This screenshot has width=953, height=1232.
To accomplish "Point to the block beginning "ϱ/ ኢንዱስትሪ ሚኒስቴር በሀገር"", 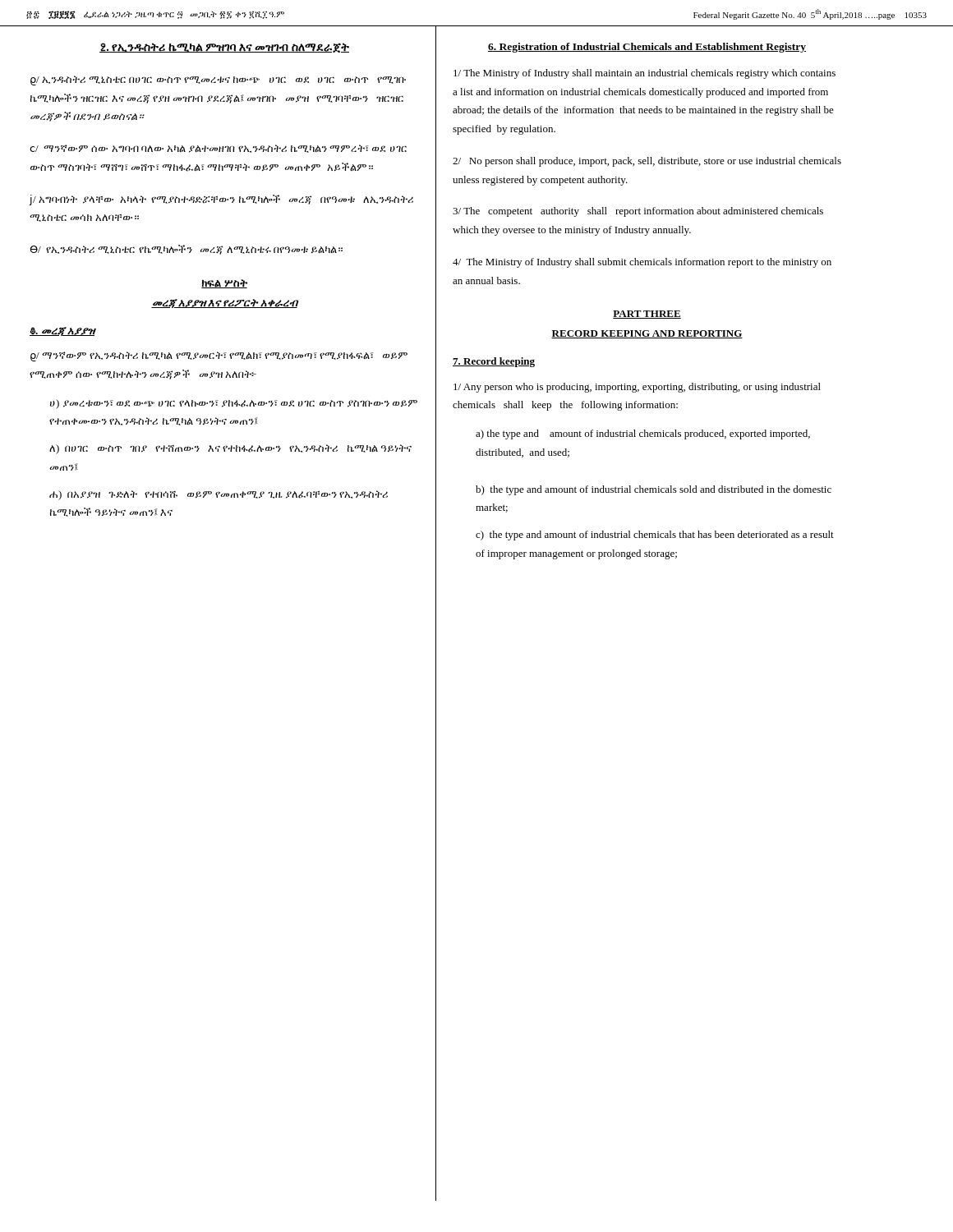I will click(218, 98).
